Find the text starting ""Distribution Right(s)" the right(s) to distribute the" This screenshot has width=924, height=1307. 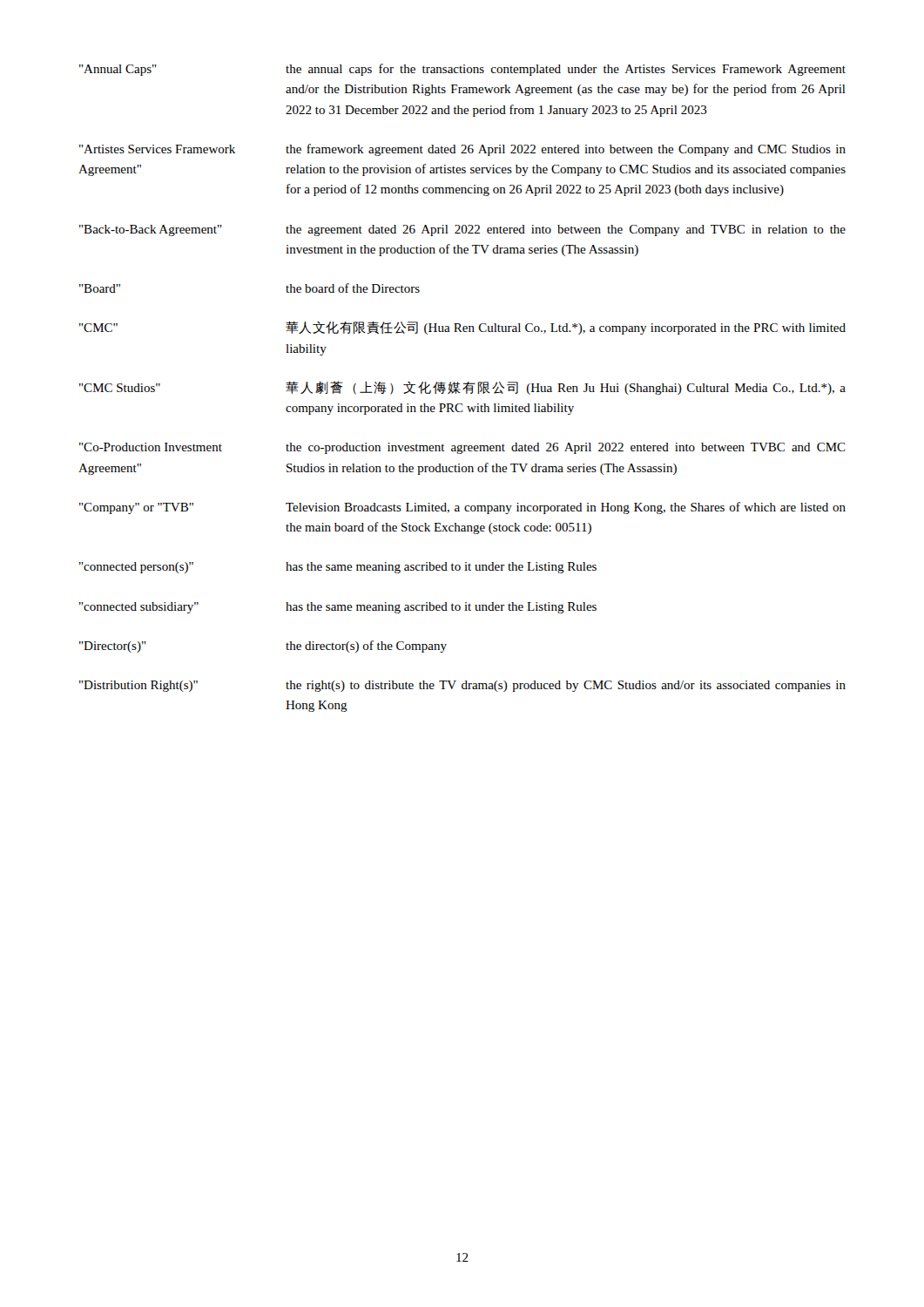[x=462, y=696]
